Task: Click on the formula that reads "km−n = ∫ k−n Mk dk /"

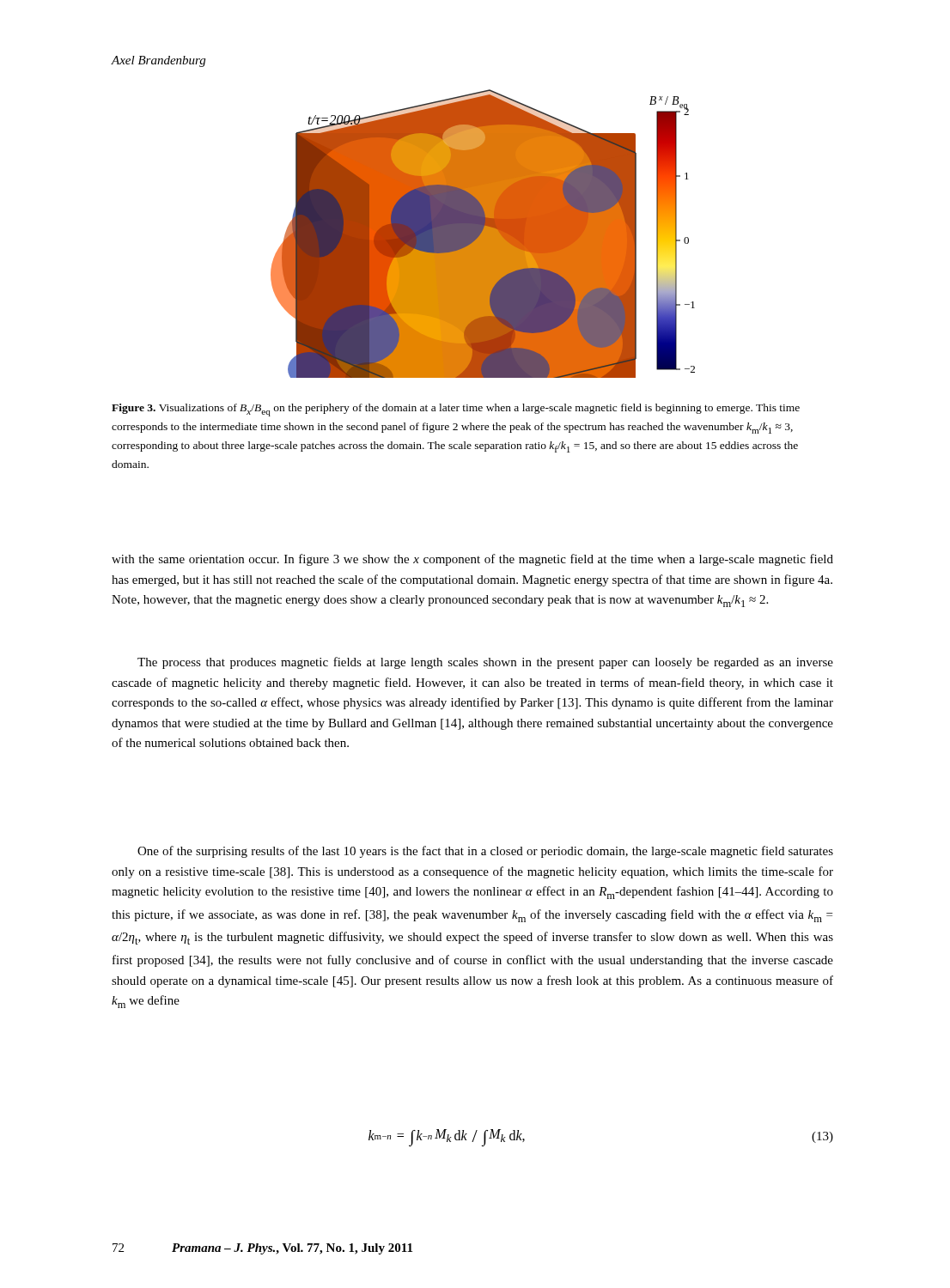Action: coord(472,1136)
